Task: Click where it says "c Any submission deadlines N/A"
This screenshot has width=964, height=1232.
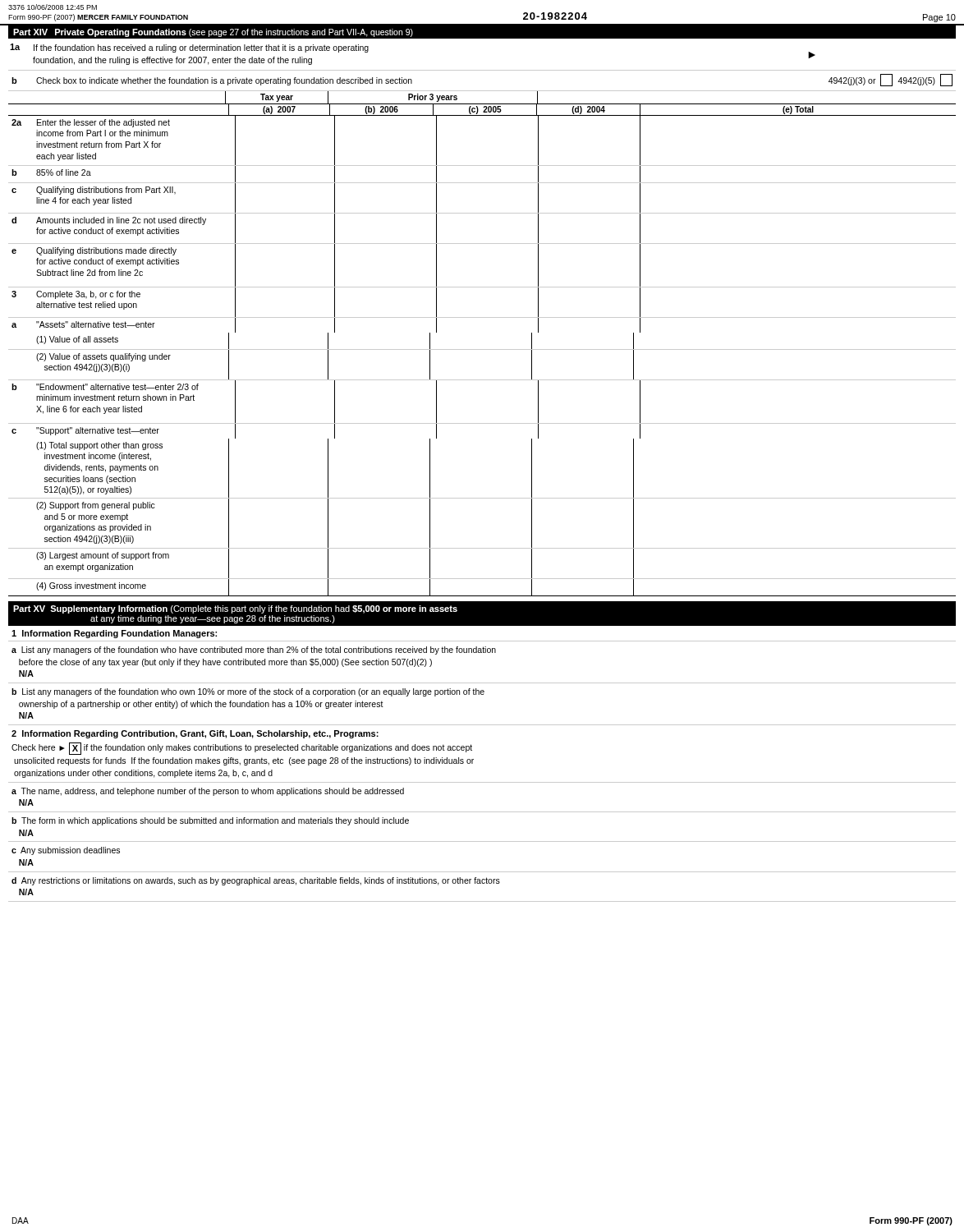Action: click(x=66, y=856)
